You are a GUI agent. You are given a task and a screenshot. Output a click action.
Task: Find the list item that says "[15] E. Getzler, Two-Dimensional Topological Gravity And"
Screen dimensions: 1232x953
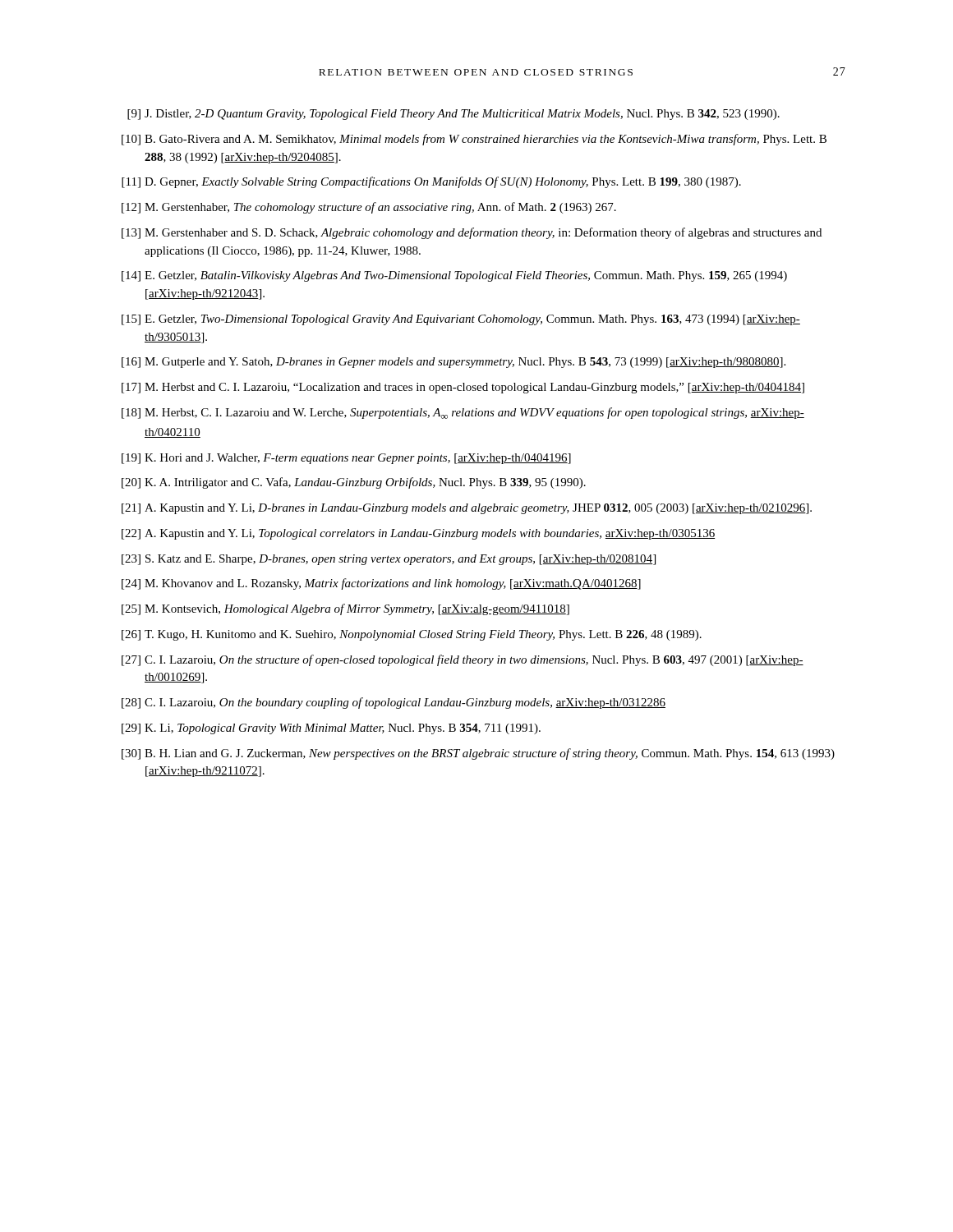point(476,328)
